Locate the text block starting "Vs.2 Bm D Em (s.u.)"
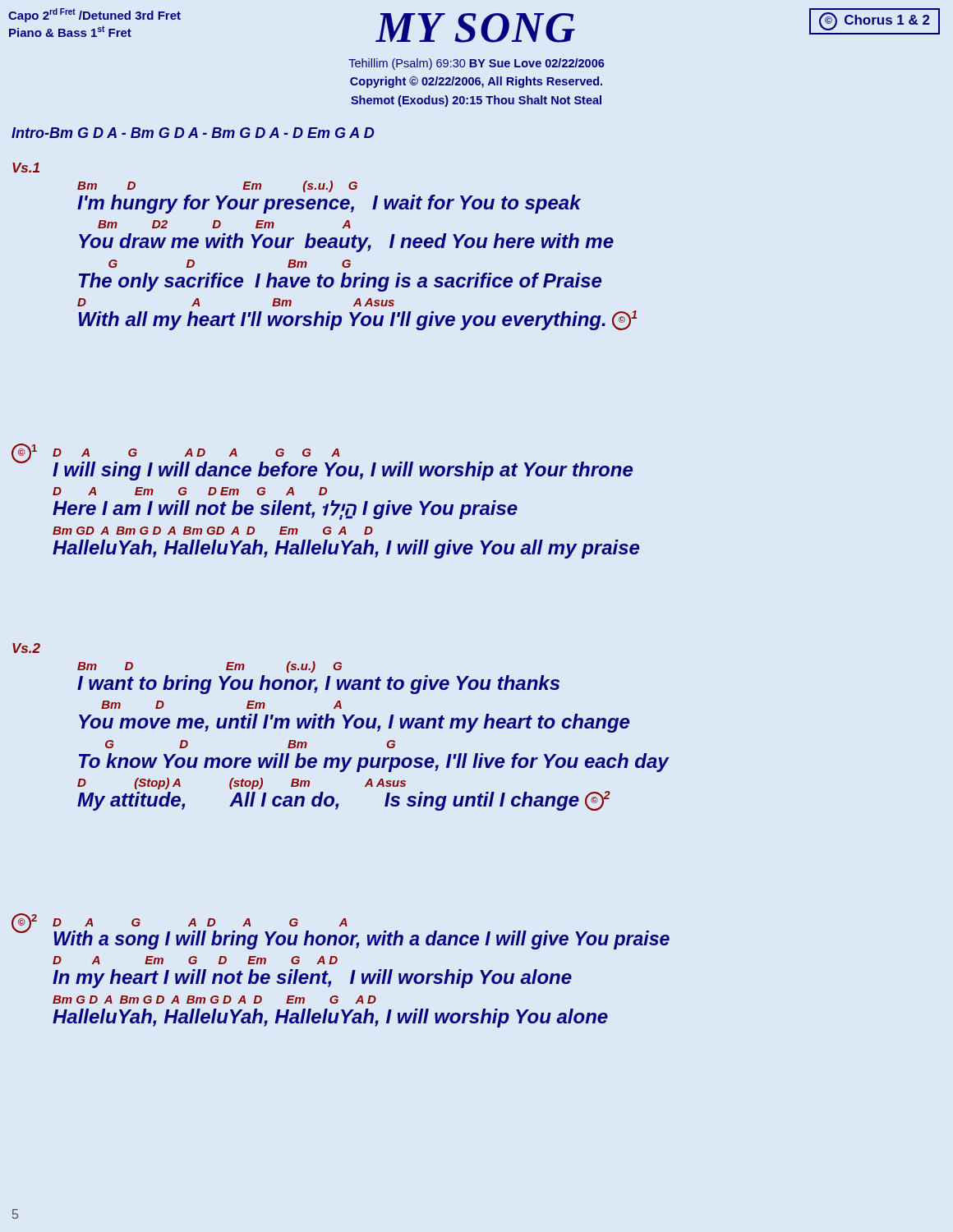The height and width of the screenshot is (1232, 953). 476,726
